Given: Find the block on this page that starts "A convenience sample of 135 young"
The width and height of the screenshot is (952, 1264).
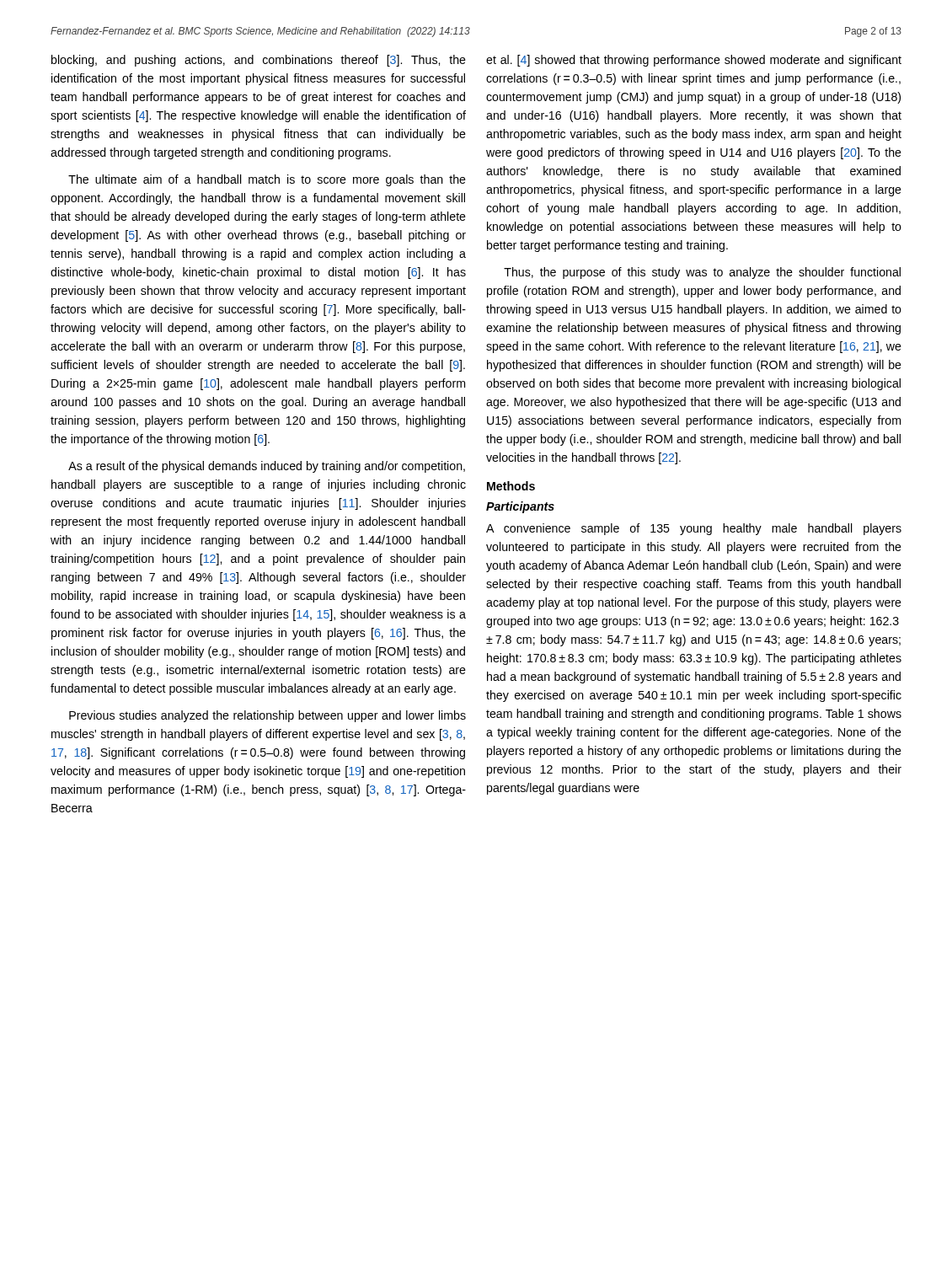Looking at the screenshot, I should (694, 658).
